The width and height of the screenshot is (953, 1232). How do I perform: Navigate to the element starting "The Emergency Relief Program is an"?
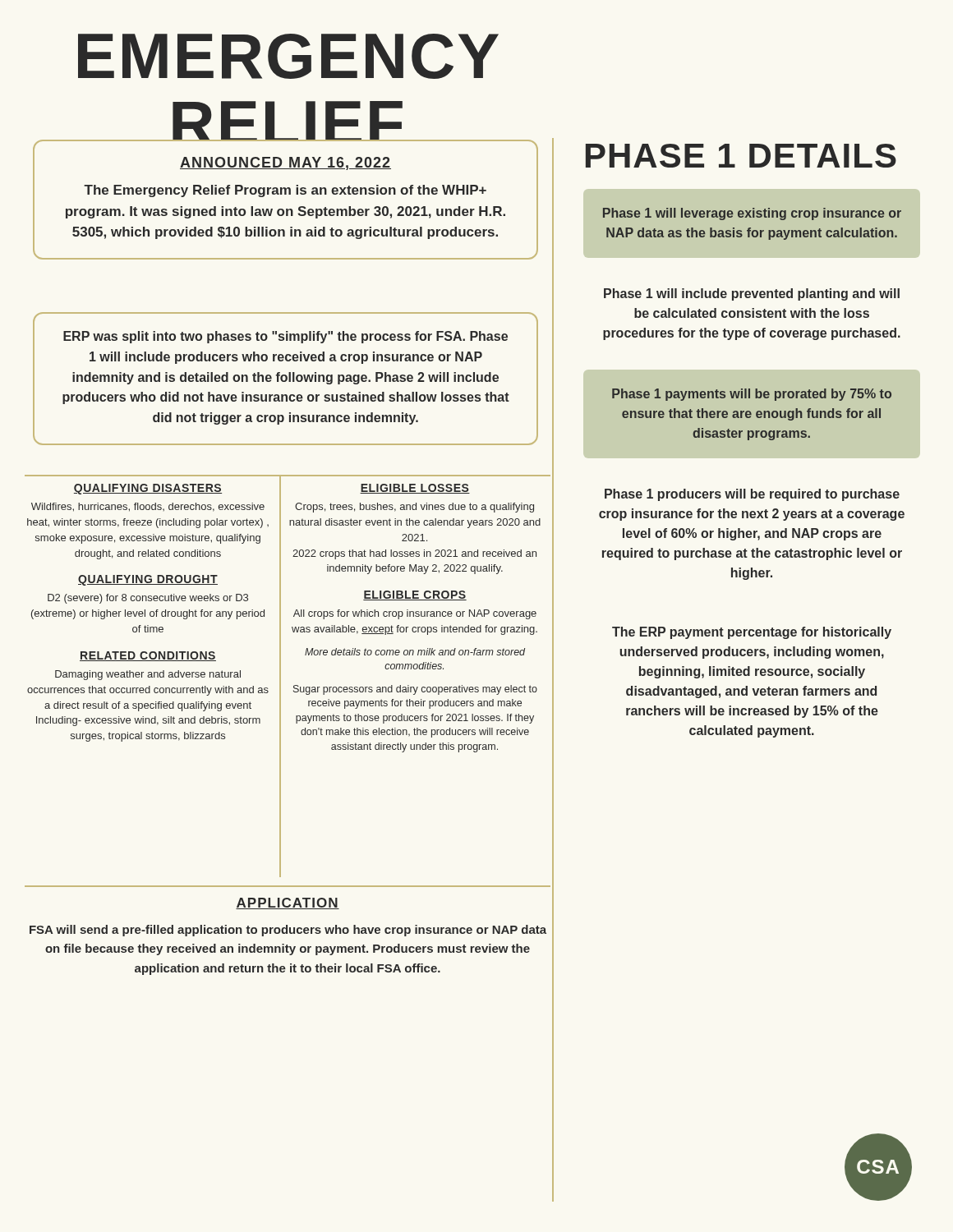(286, 211)
